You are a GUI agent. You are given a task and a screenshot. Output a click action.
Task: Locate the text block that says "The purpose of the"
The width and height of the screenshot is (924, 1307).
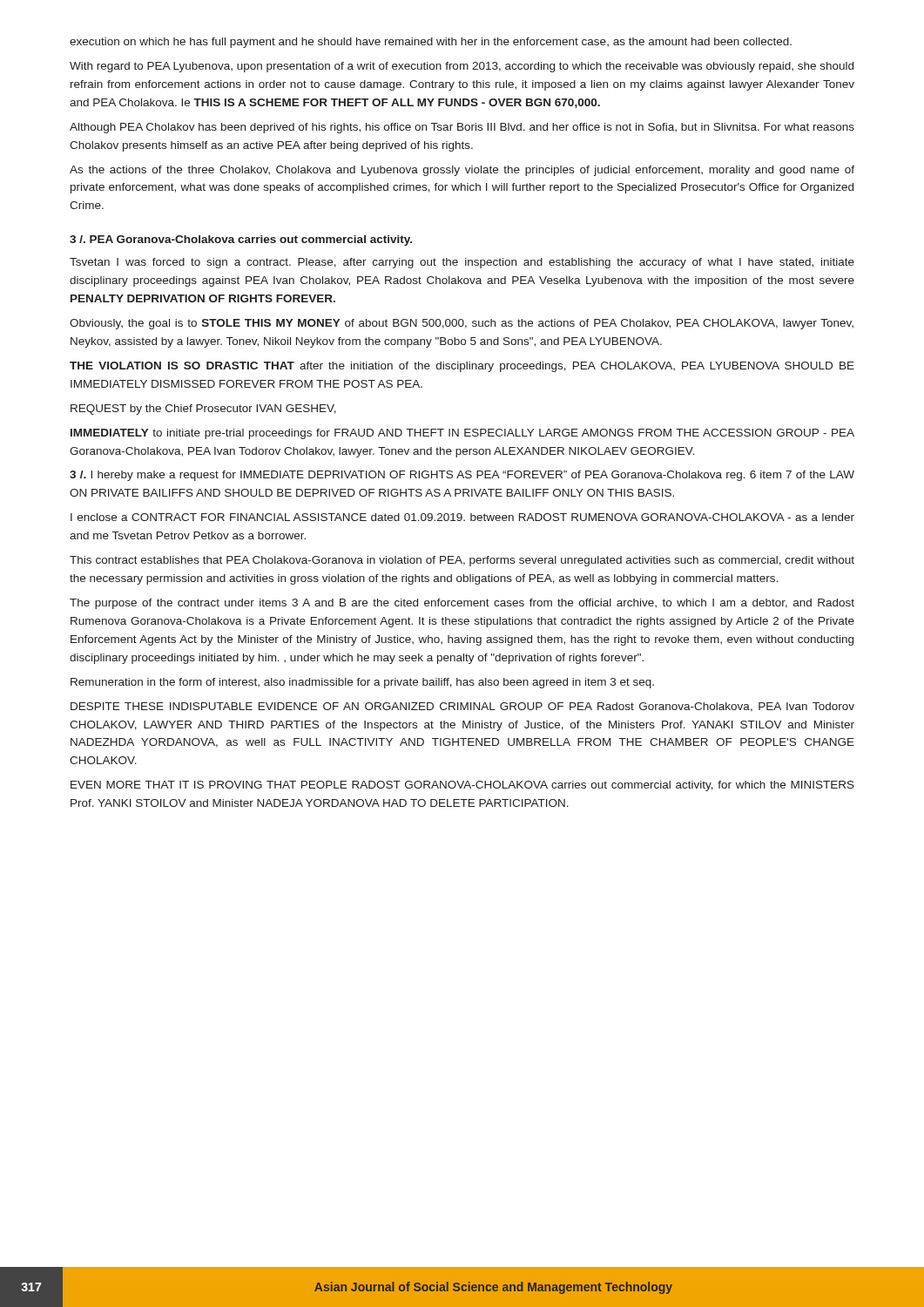click(462, 630)
